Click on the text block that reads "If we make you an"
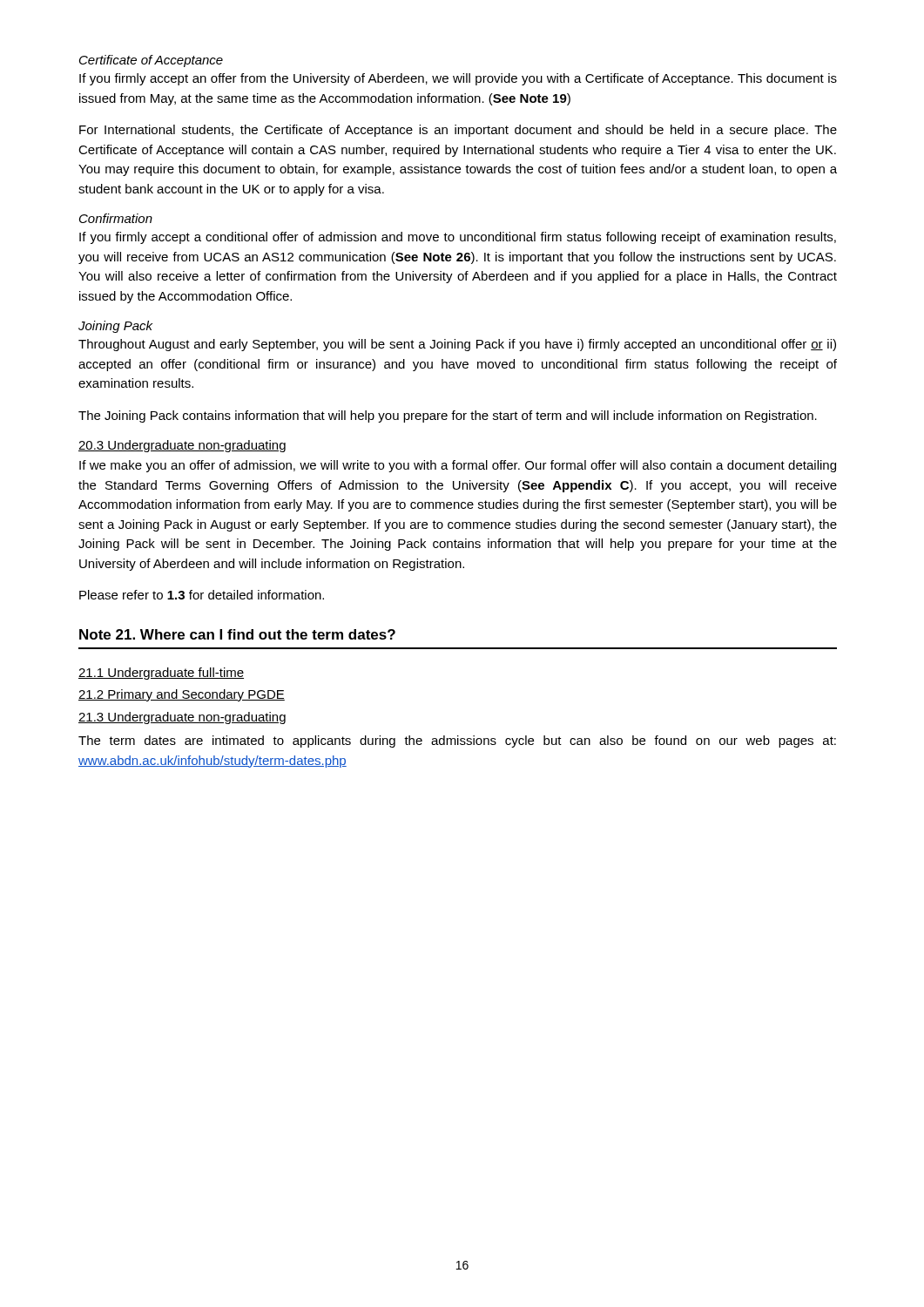The height and width of the screenshot is (1307, 924). coord(458,515)
